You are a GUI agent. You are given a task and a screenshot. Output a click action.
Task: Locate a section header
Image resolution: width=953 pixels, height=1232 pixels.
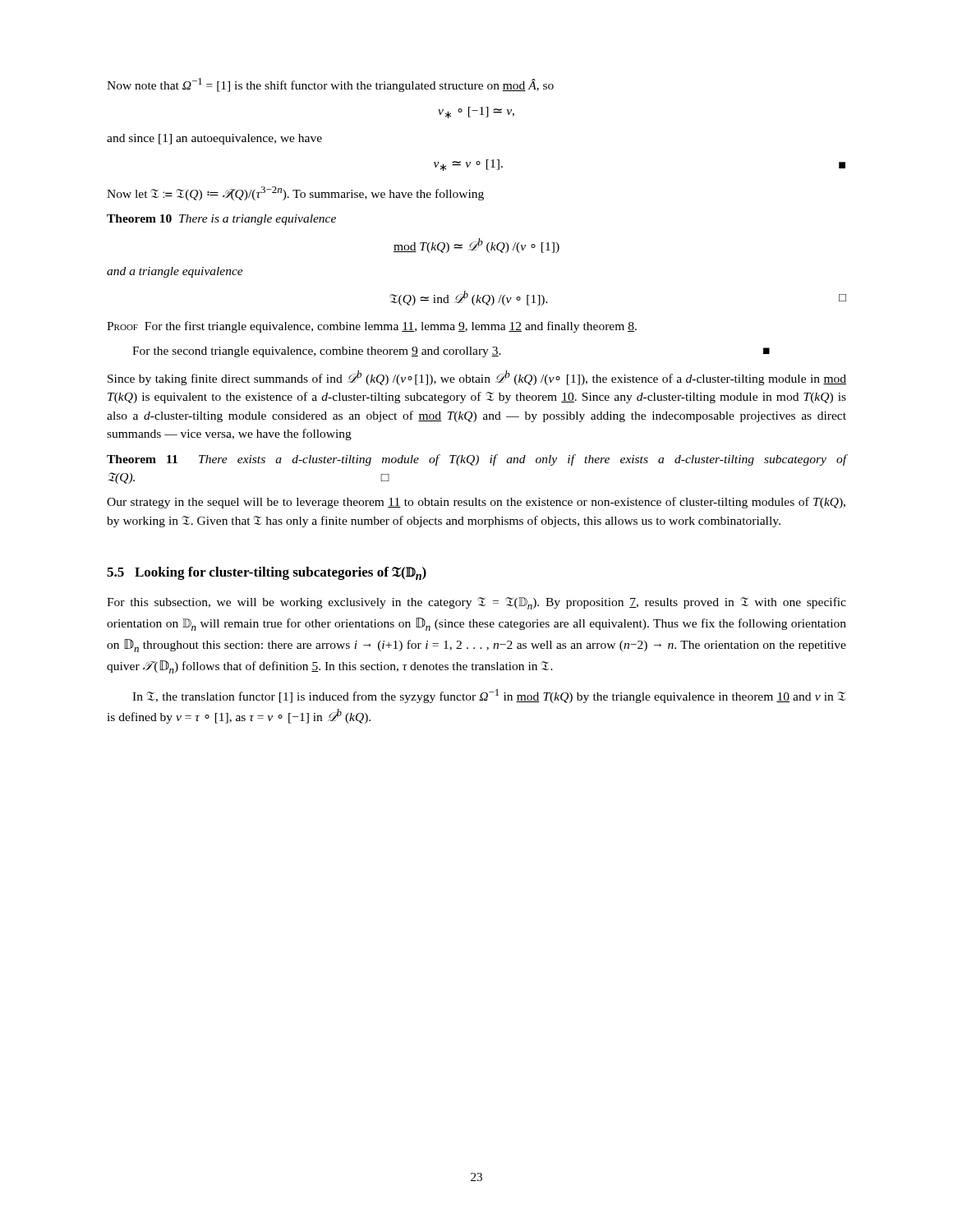click(267, 574)
